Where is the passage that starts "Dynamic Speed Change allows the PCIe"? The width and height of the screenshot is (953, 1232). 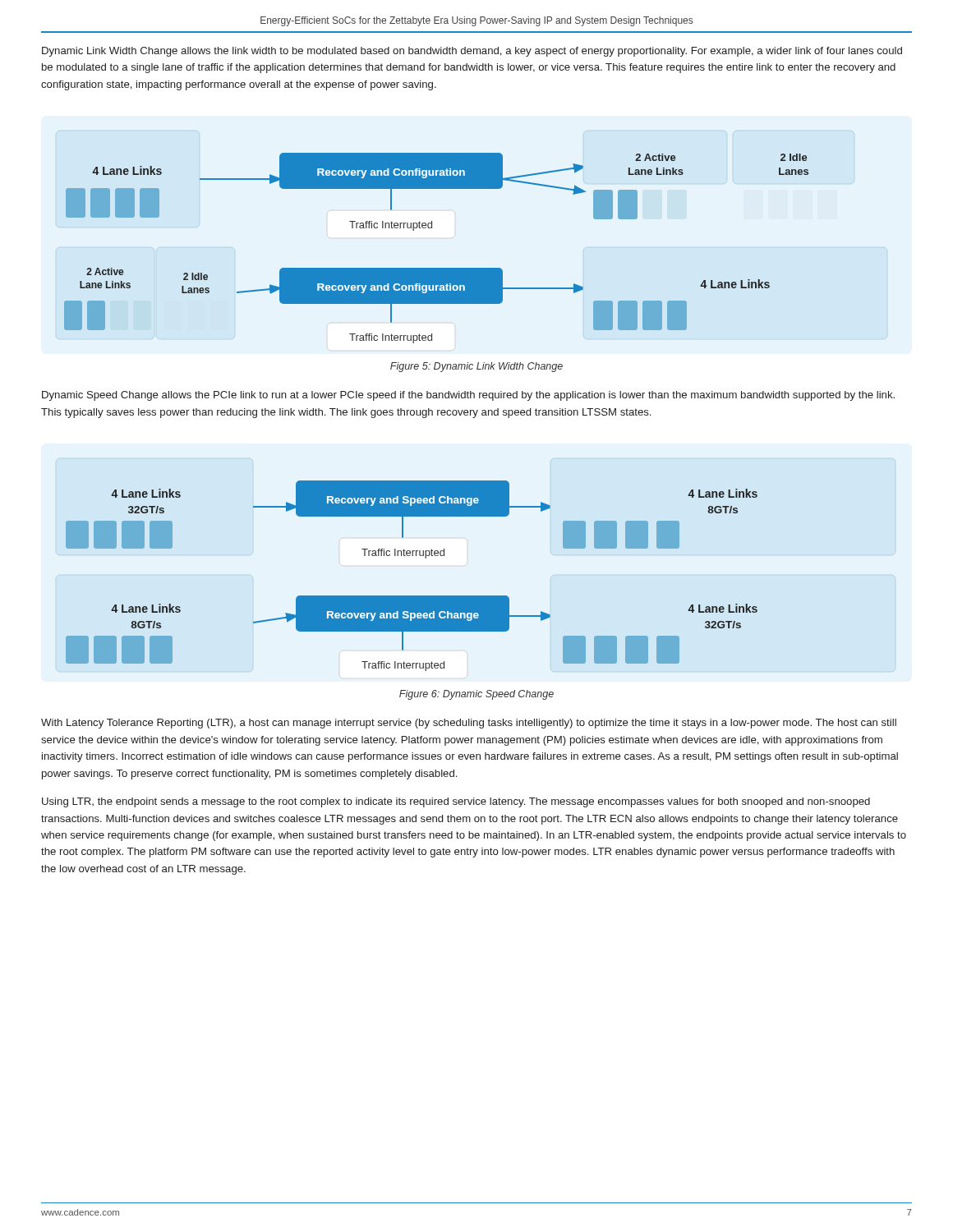tap(468, 403)
